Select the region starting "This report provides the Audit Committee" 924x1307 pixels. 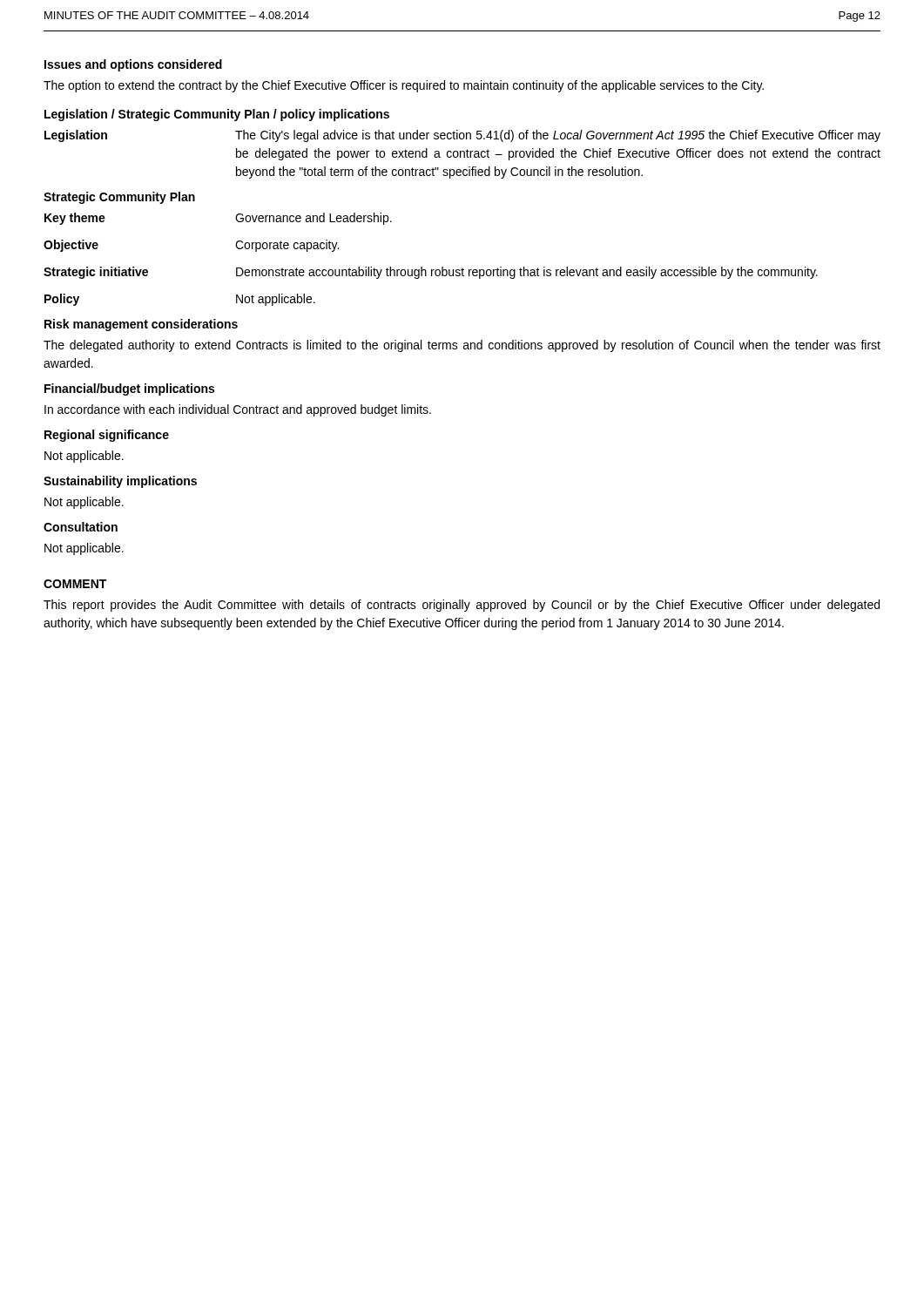[x=462, y=614]
